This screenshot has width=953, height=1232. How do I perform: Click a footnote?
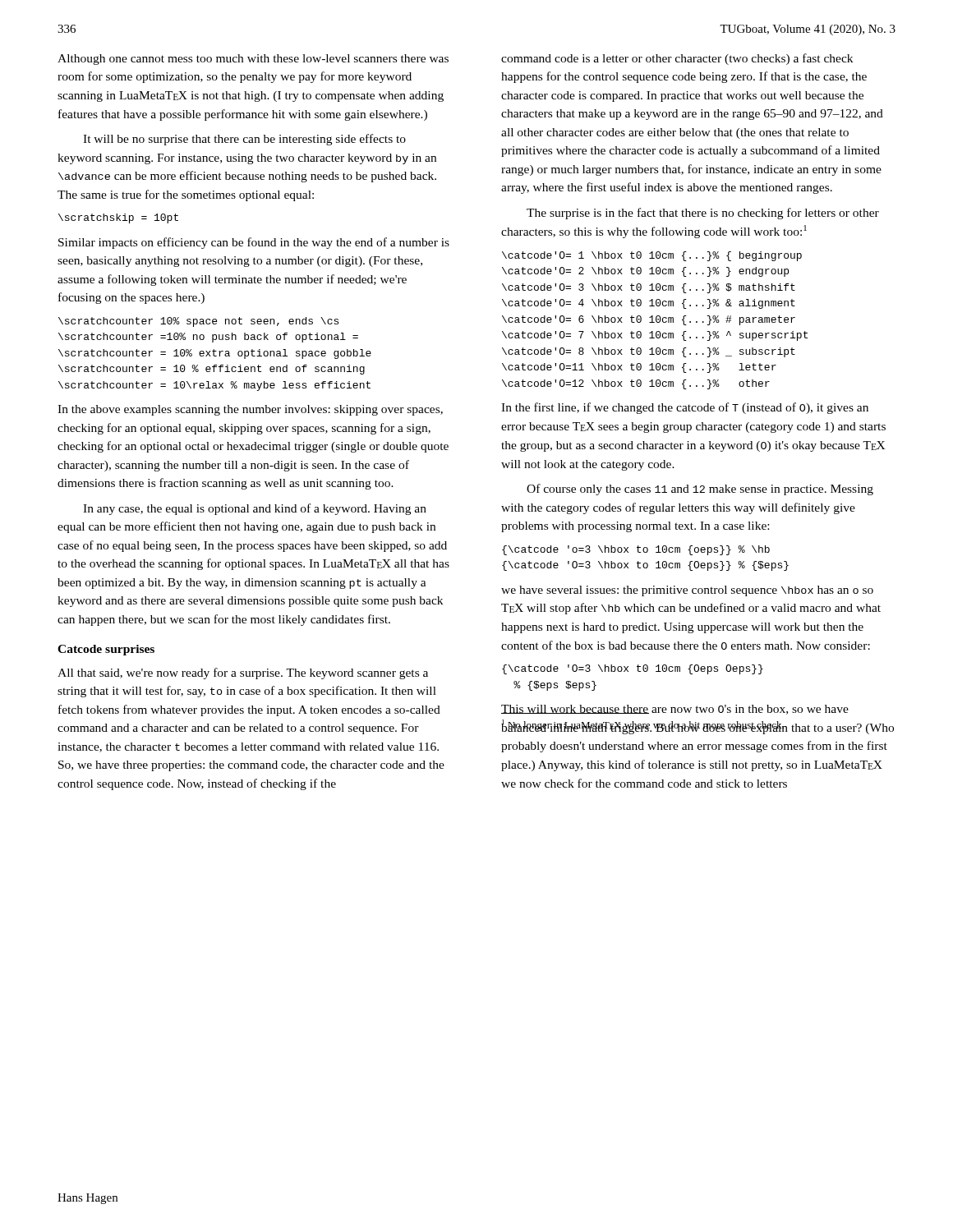(698, 725)
